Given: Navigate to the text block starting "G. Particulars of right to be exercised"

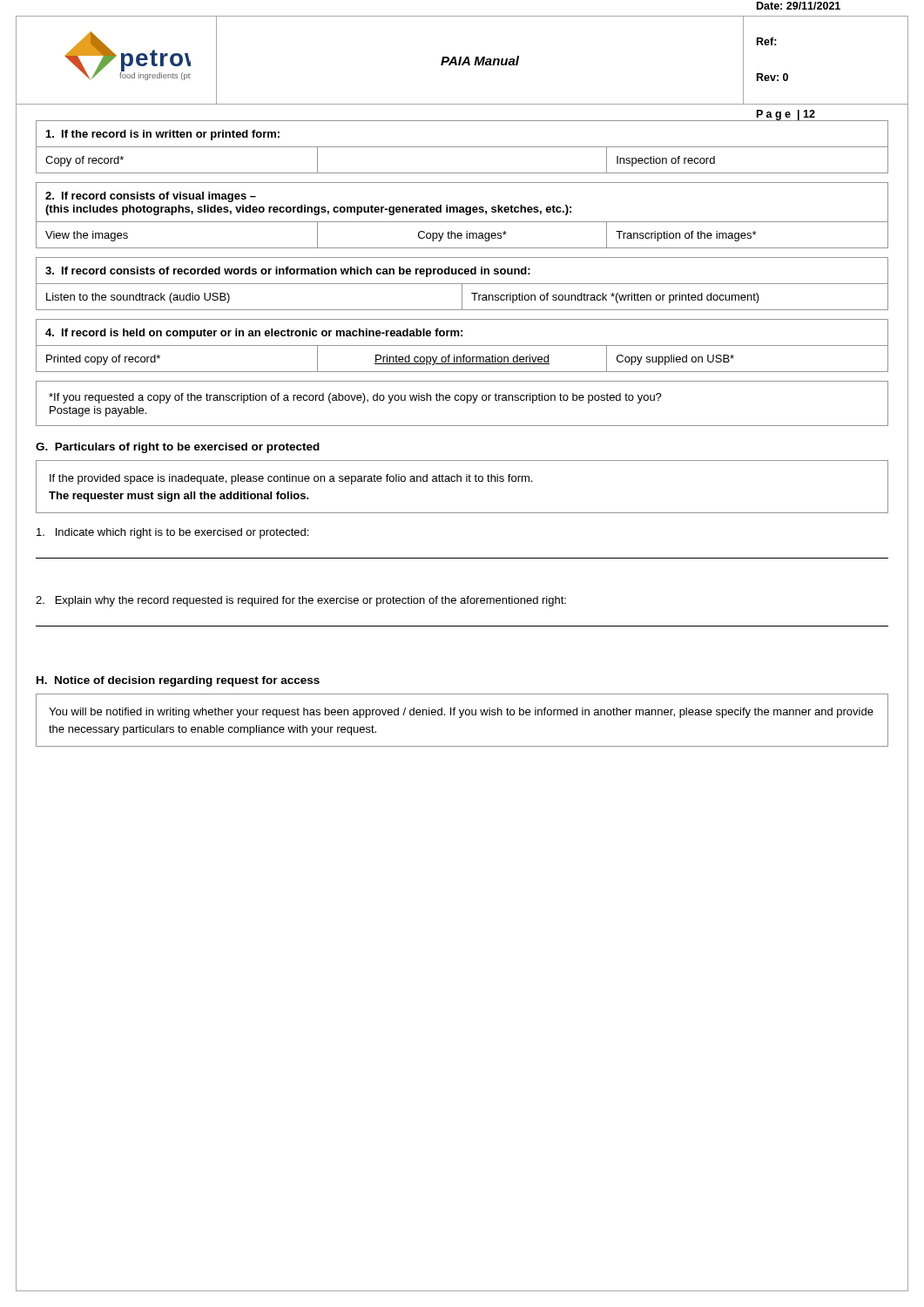Looking at the screenshot, I should point(178,447).
